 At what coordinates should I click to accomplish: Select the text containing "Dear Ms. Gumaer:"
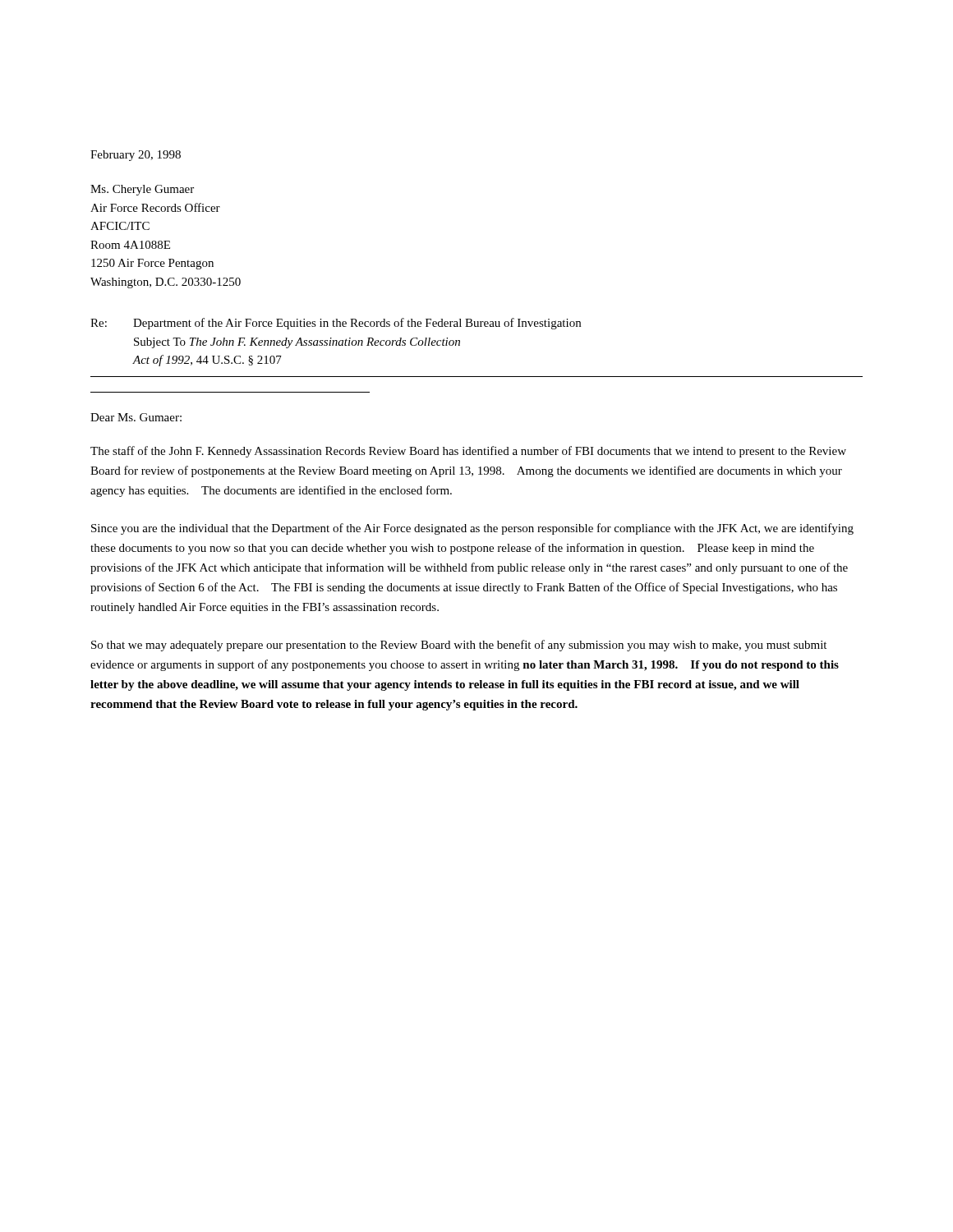click(136, 417)
